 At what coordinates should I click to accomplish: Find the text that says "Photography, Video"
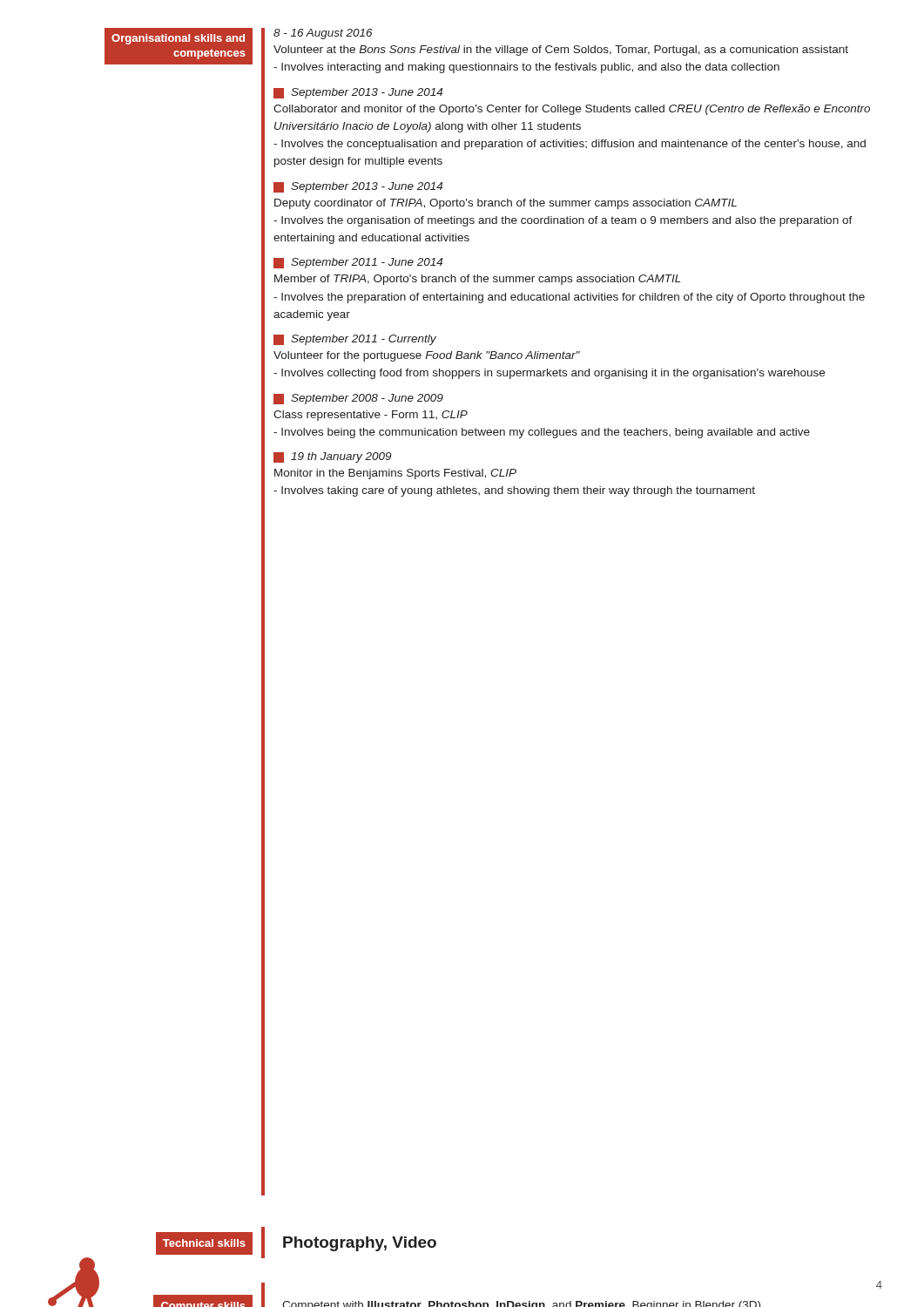[x=360, y=1242]
